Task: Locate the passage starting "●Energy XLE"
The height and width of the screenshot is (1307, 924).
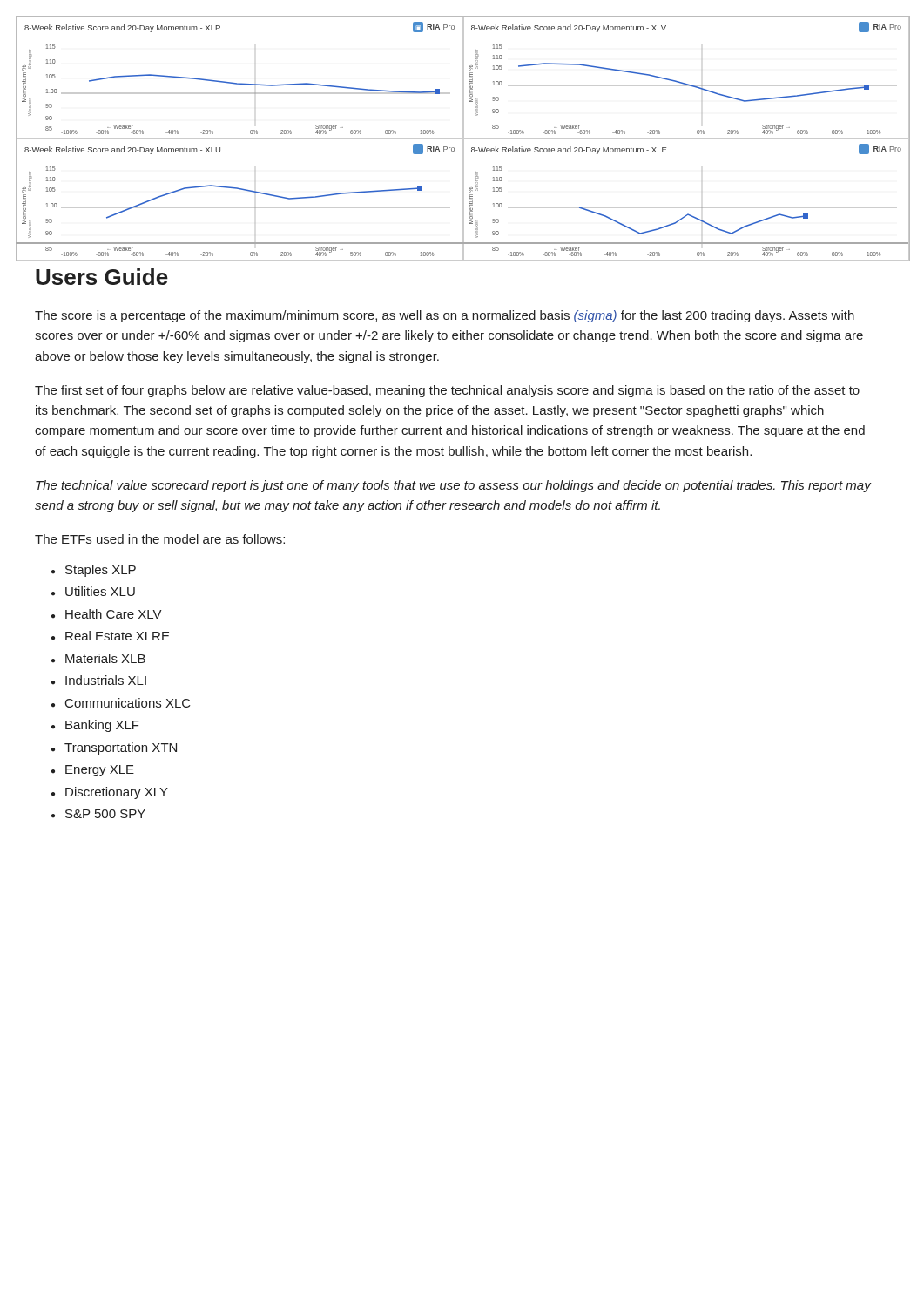Action: [92, 769]
